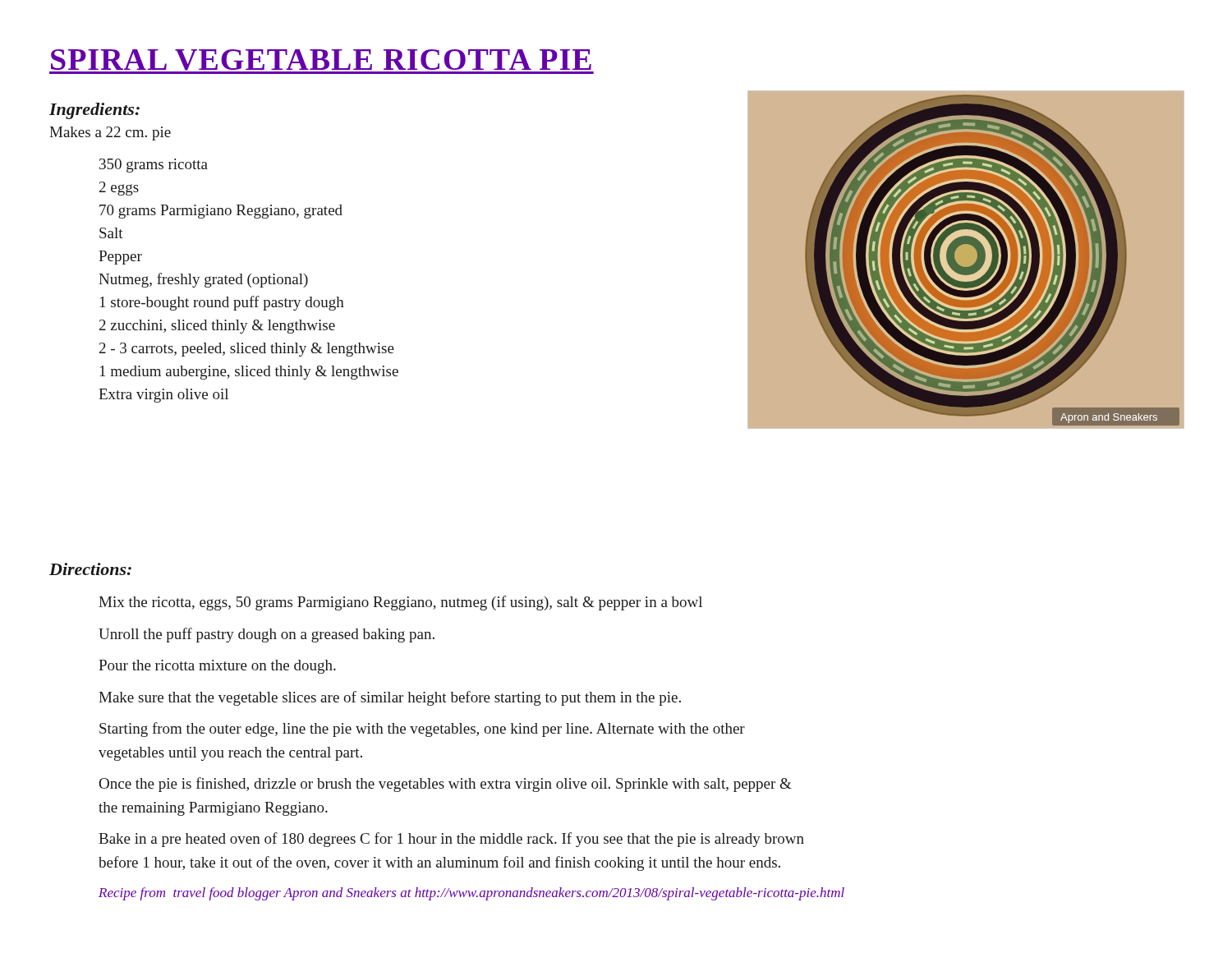Select the photo
The width and height of the screenshot is (1232, 953).
click(x=966, y=260)
